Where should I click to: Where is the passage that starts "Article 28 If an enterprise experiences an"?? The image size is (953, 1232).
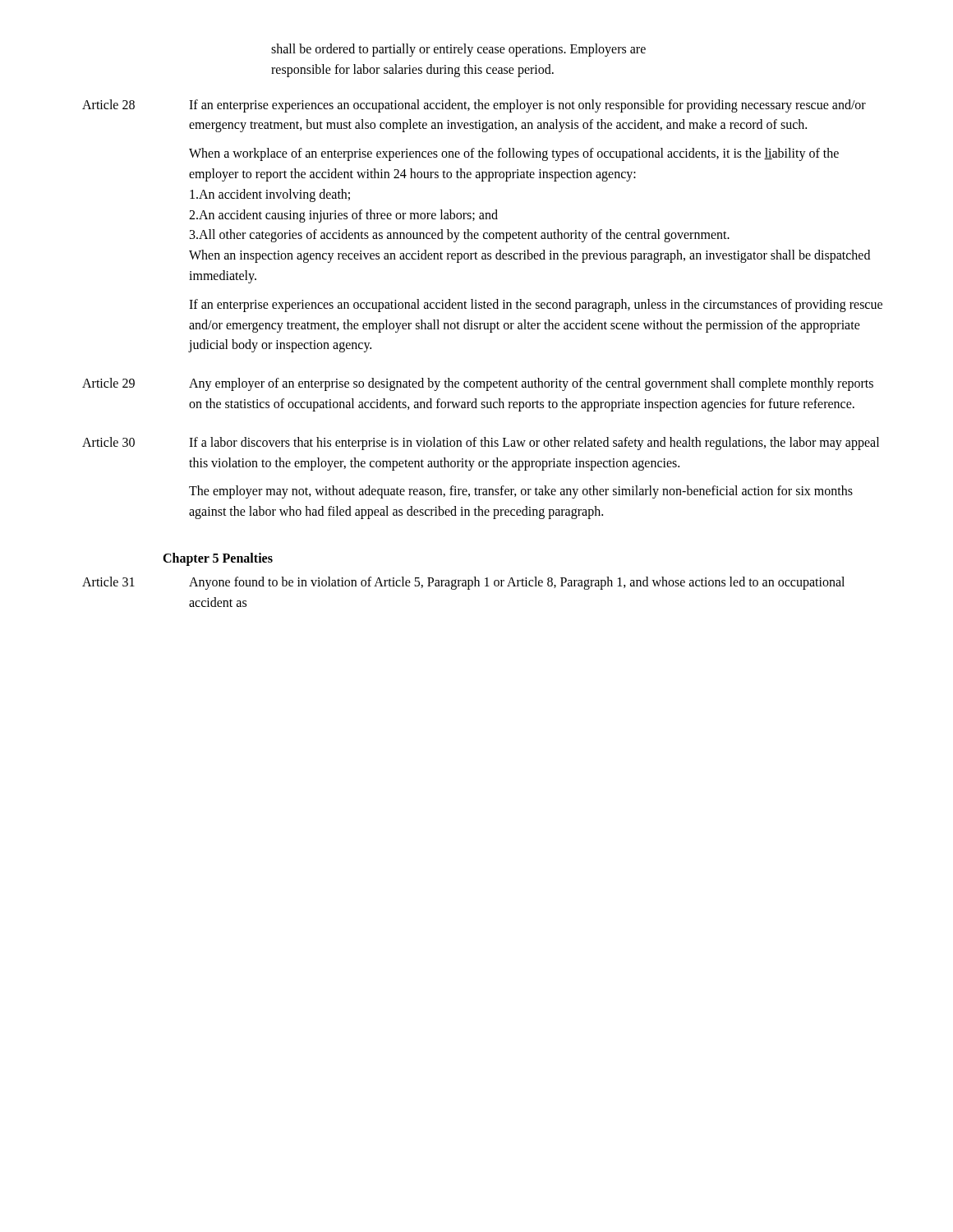pos(485,225)
